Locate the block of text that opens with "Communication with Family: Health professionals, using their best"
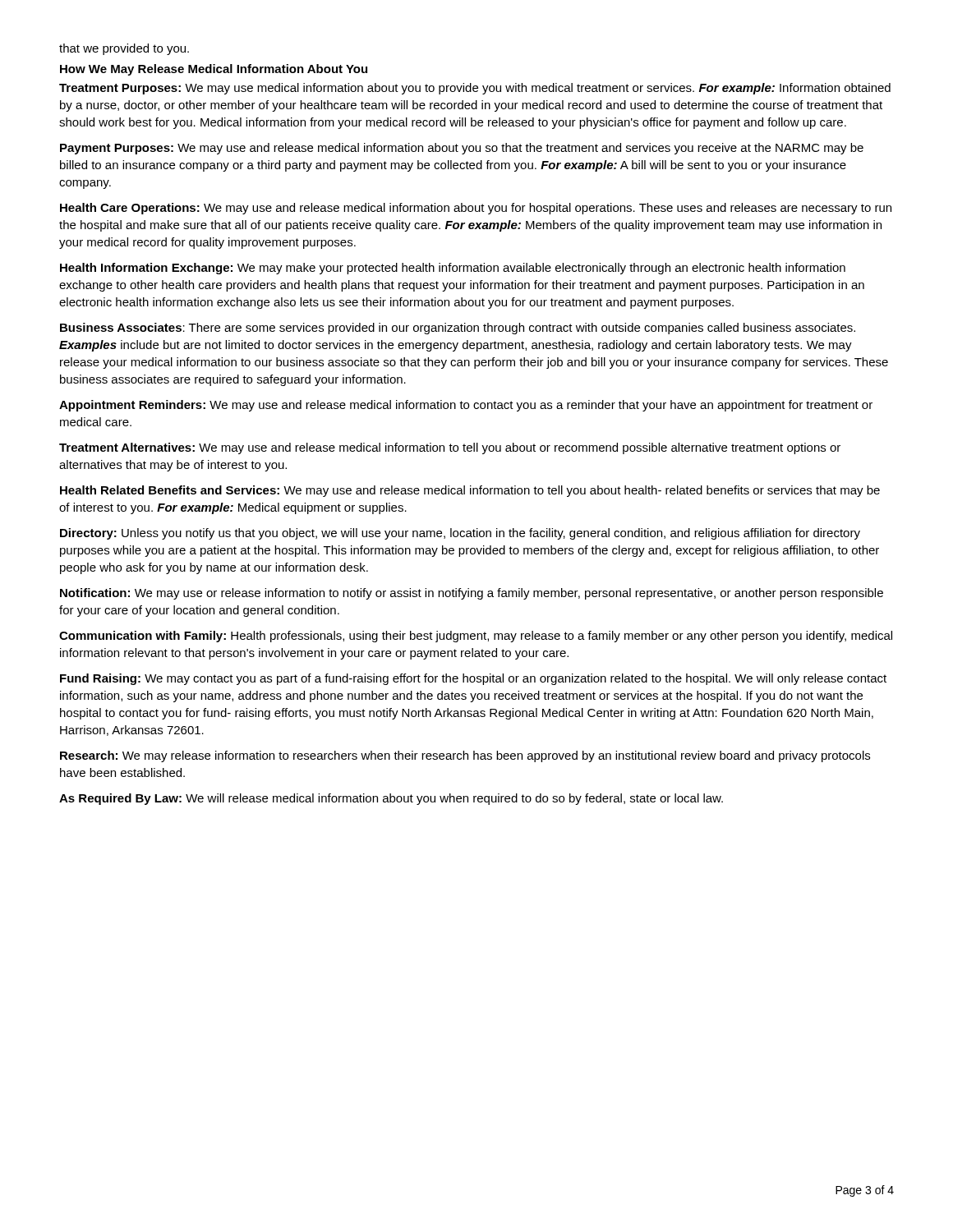Screen dimensions: 1232x953 [476, 644]
